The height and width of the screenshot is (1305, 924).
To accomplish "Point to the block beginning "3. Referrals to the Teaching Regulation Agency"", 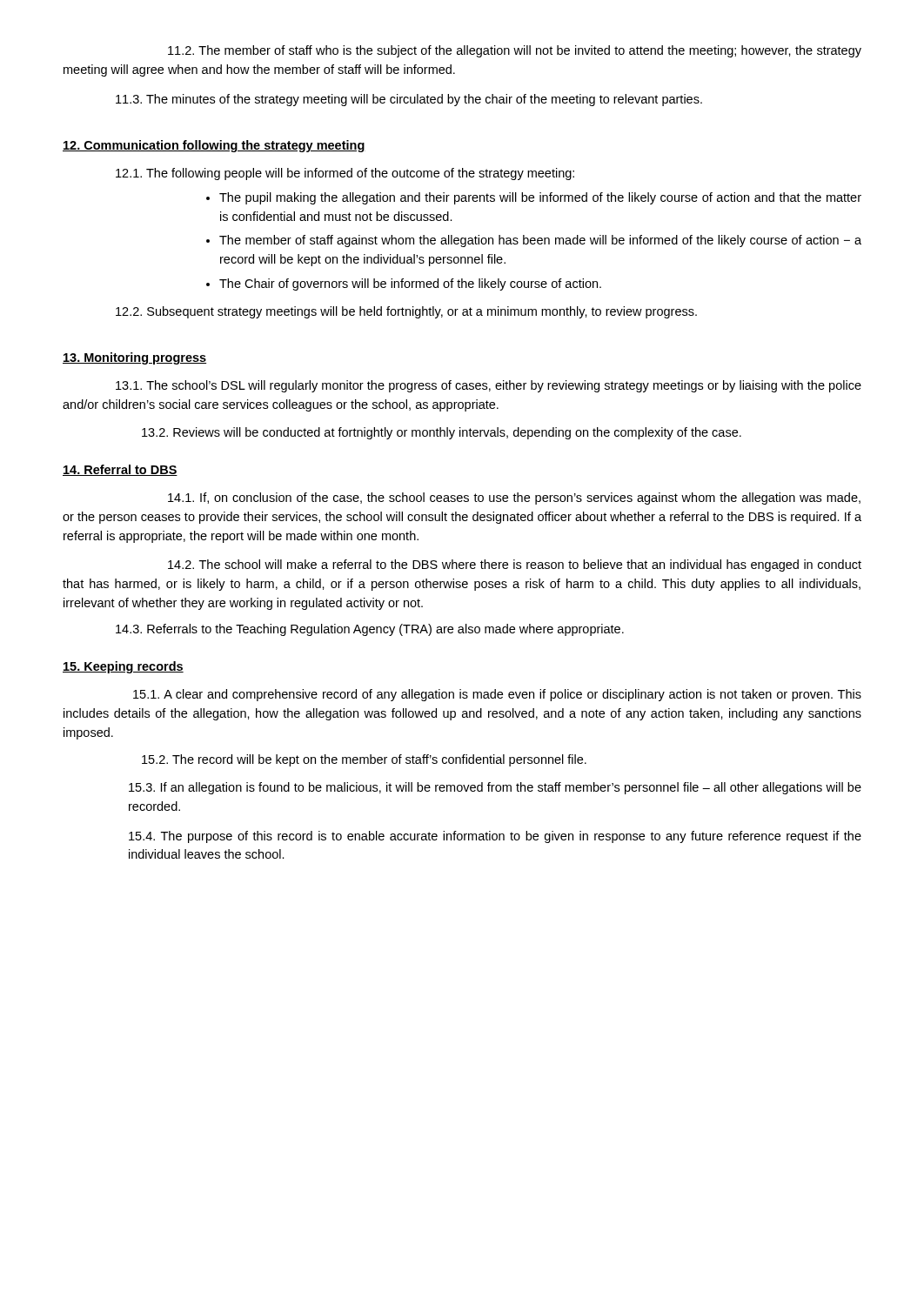I will [462, 629].
